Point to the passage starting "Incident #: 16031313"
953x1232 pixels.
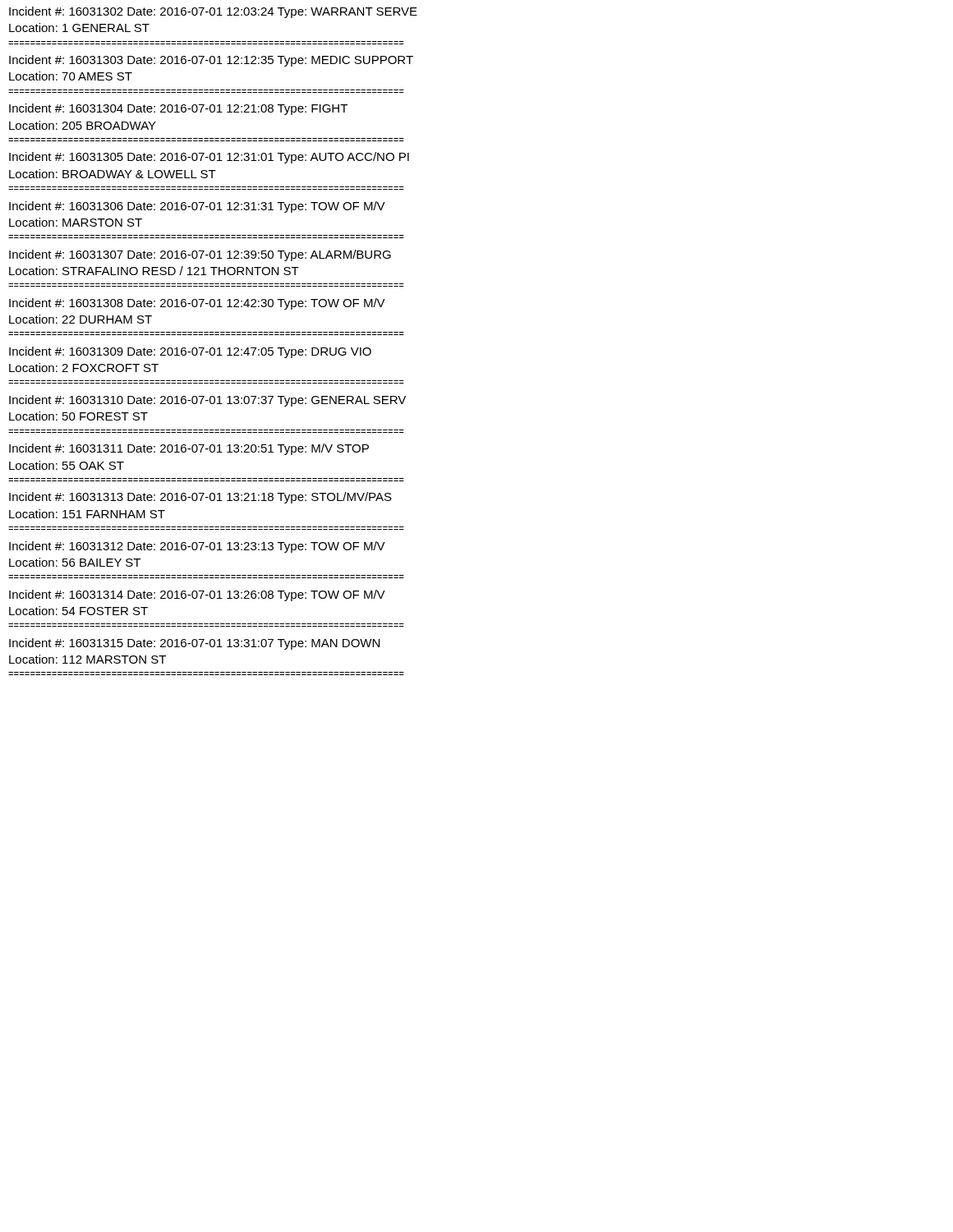[x=200, y=498]
